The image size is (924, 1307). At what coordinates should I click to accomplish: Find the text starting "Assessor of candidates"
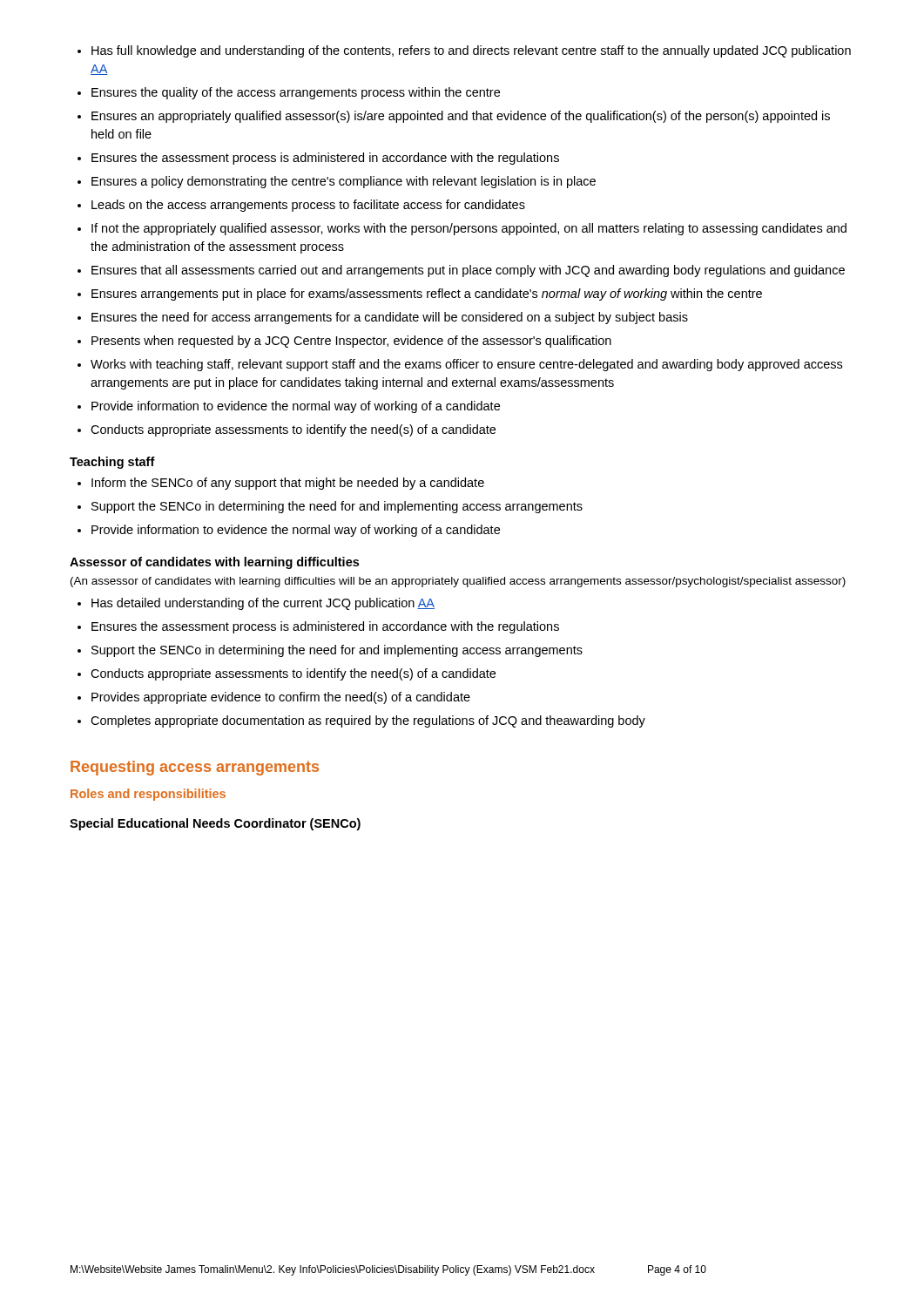[x=215, y=562]
